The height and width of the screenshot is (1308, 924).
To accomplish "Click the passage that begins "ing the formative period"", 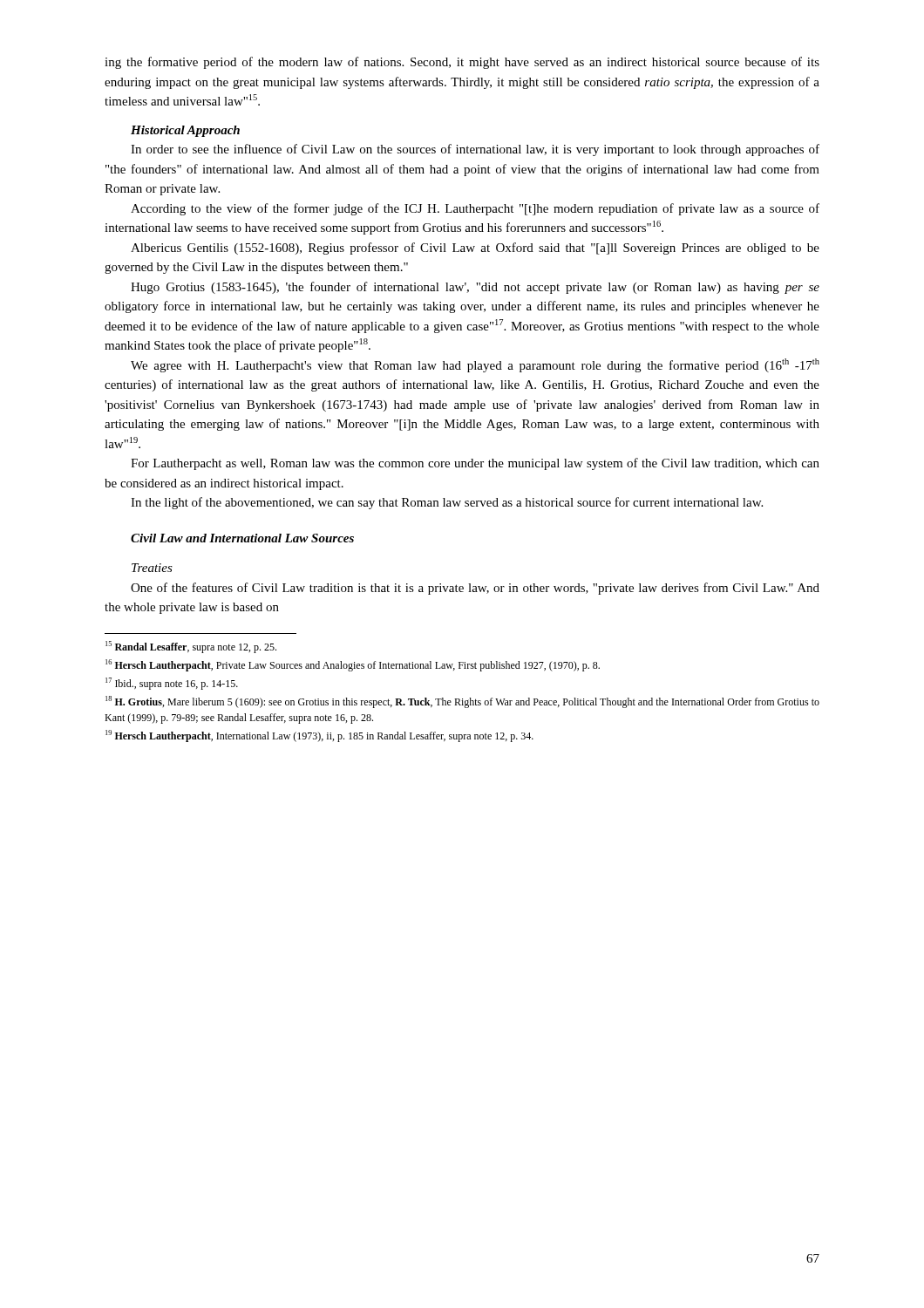I will click(x=462, y=82).
